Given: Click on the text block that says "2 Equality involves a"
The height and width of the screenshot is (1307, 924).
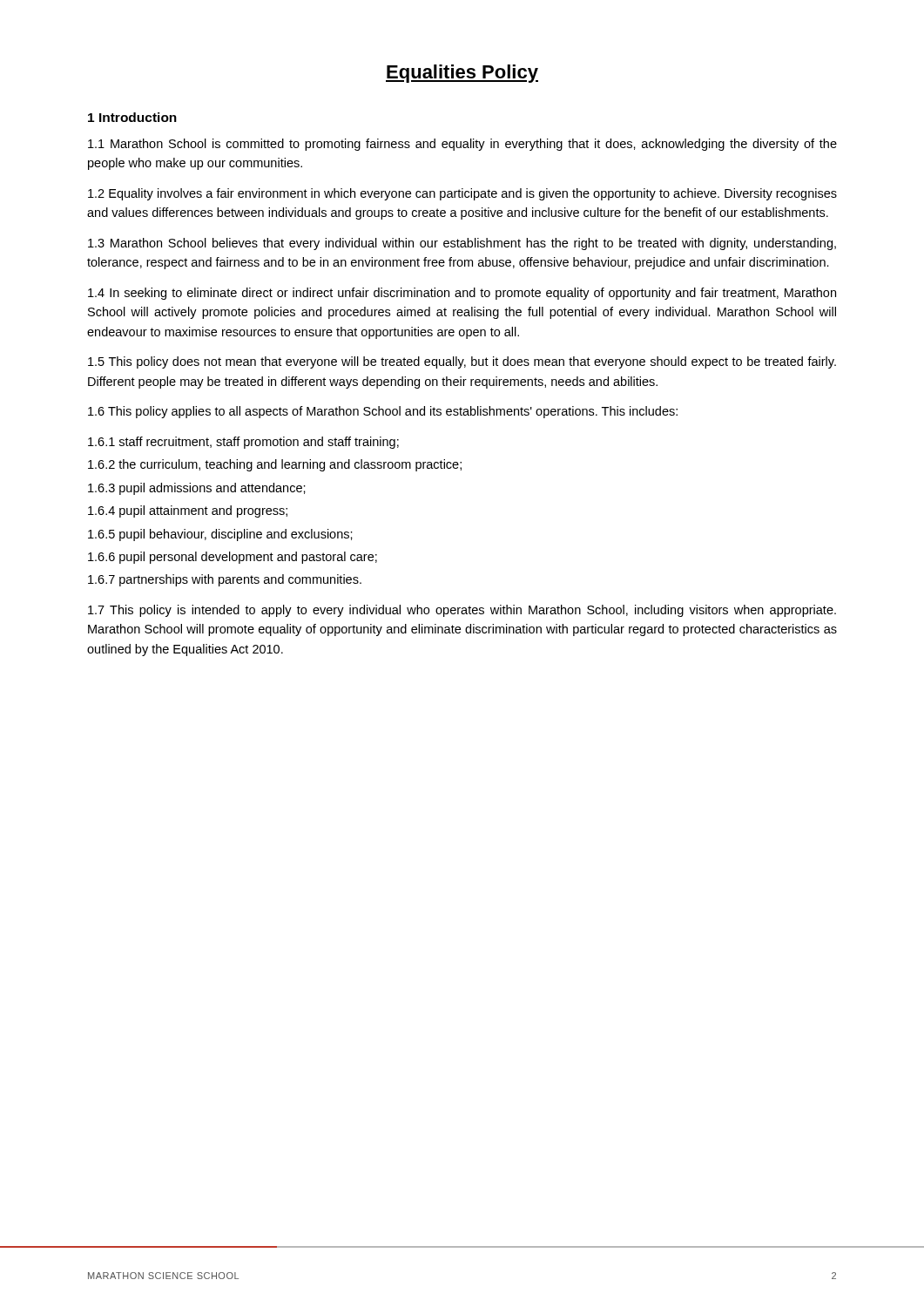Looking at the screenshot, I should click(x=462, y=203).
